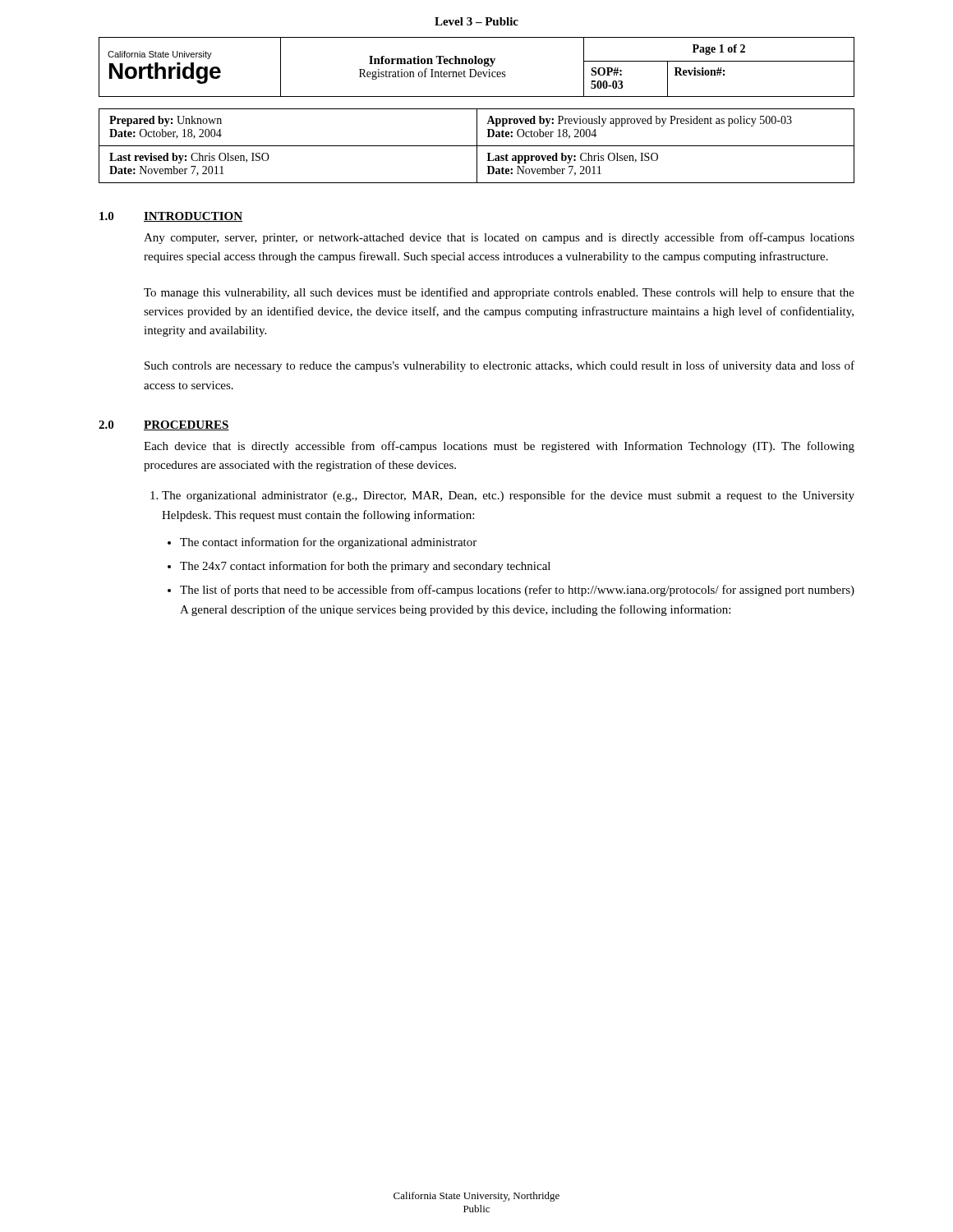Find the list item with the text "The organizational administrator (e.g., Director,"
Screen dimensions: 1232x953
[508, 554]
